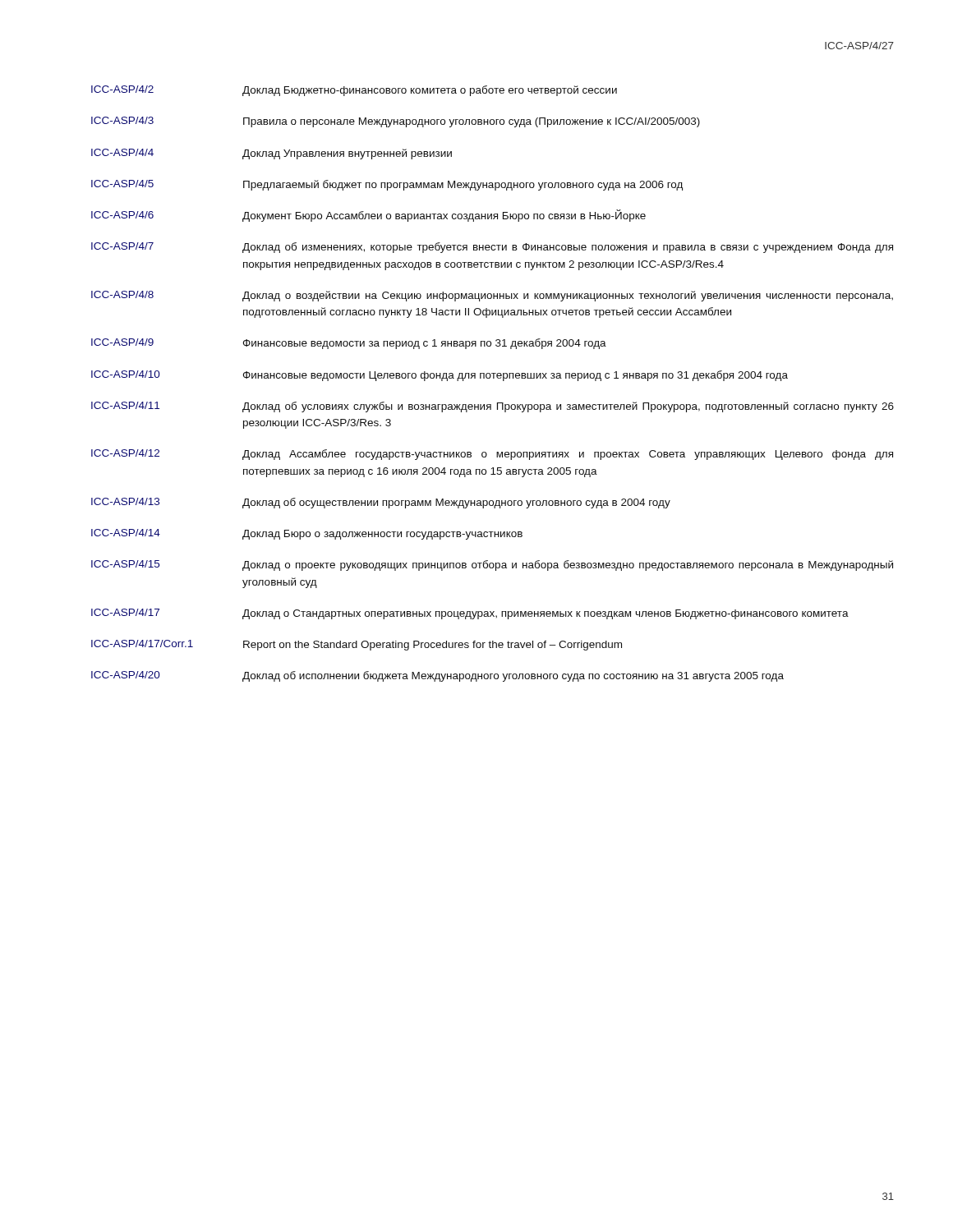Locate the block of text that opens with "ICC-ASP/4/14 Доклад Бюро о"

coord(492,534)
